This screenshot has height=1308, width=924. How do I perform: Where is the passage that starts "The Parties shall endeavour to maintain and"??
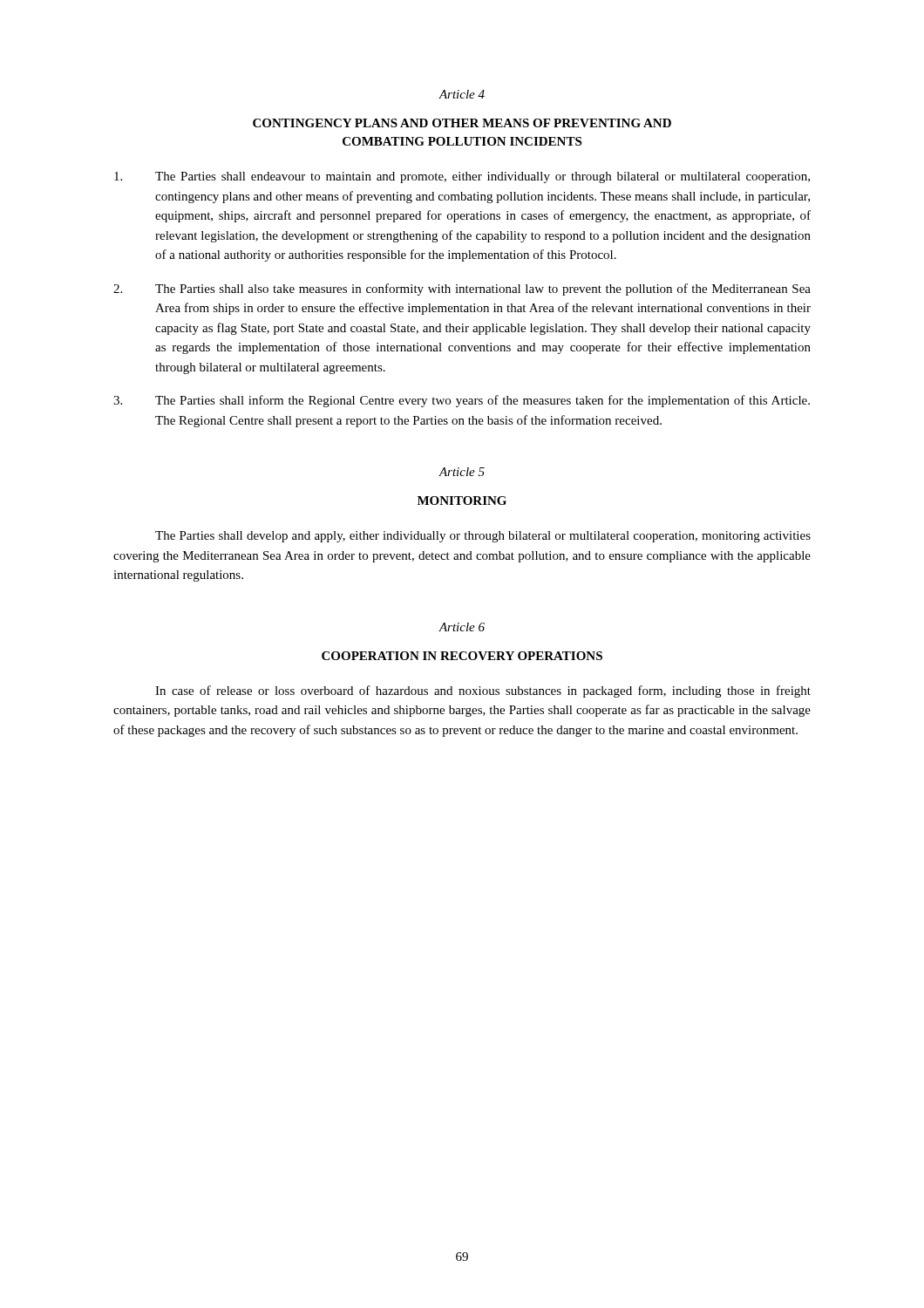tap(462, 216)
